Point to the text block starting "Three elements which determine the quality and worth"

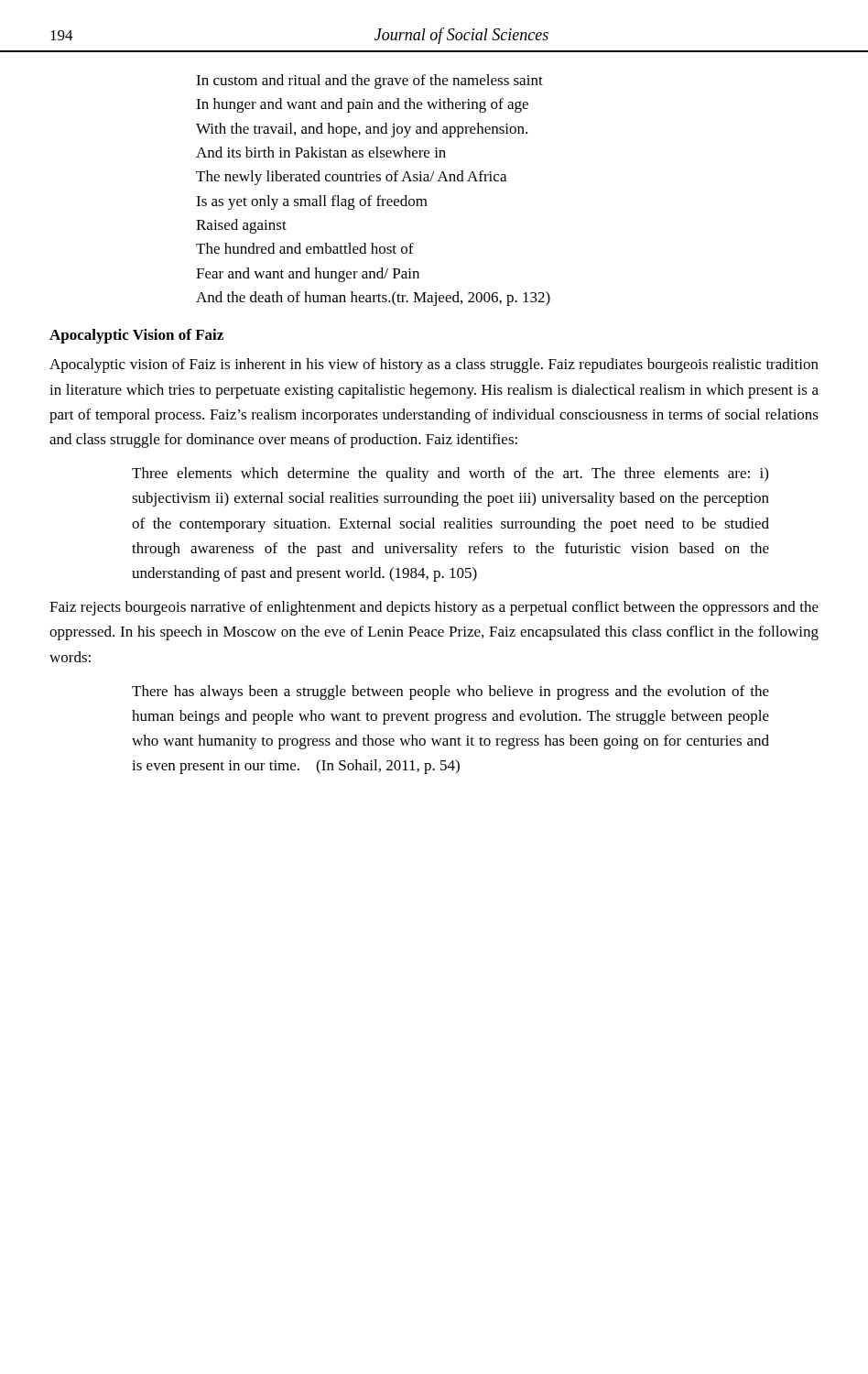(450, 523)
